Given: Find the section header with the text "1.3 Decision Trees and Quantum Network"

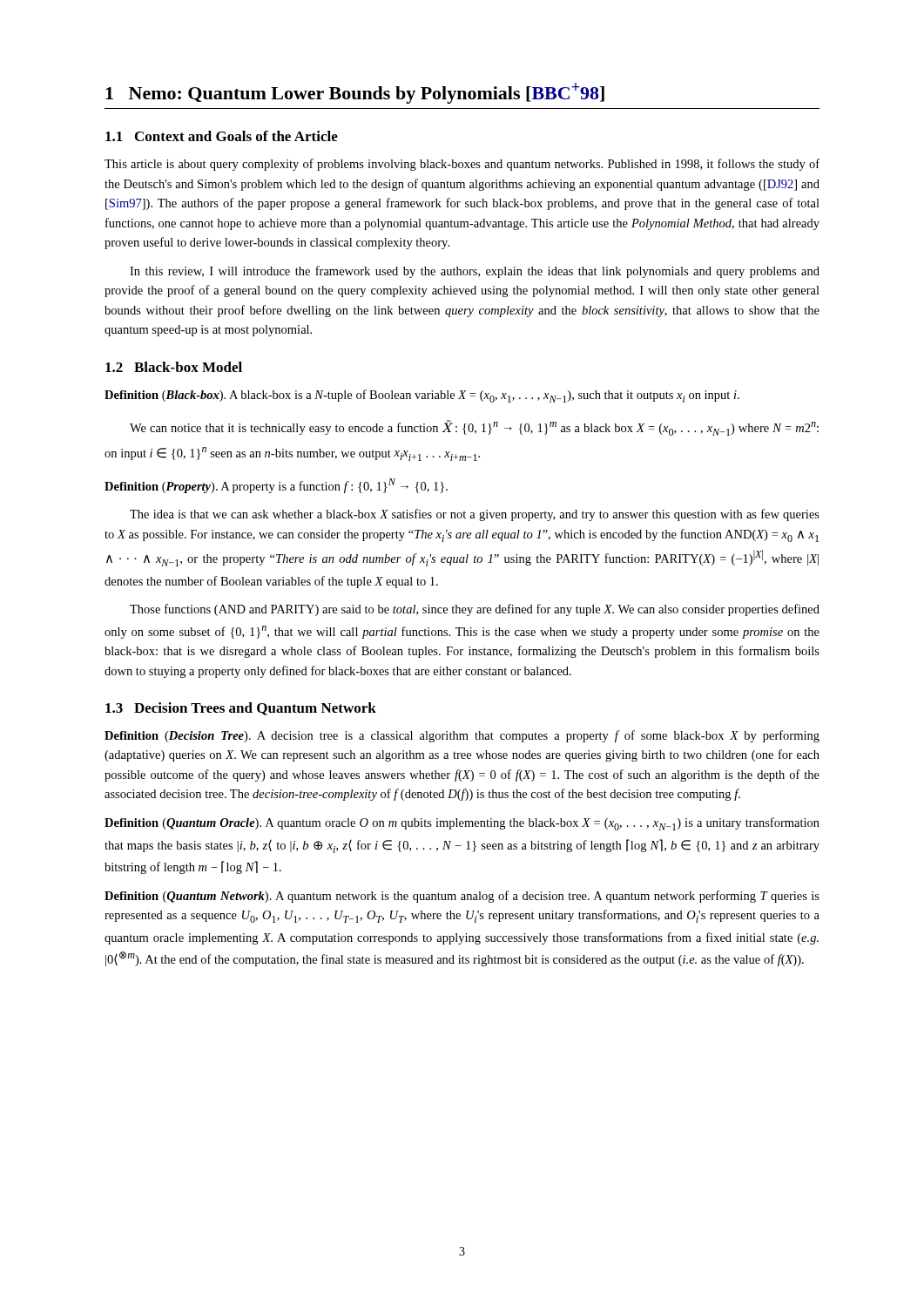Looking at the screenshot, I should (241, 709).
